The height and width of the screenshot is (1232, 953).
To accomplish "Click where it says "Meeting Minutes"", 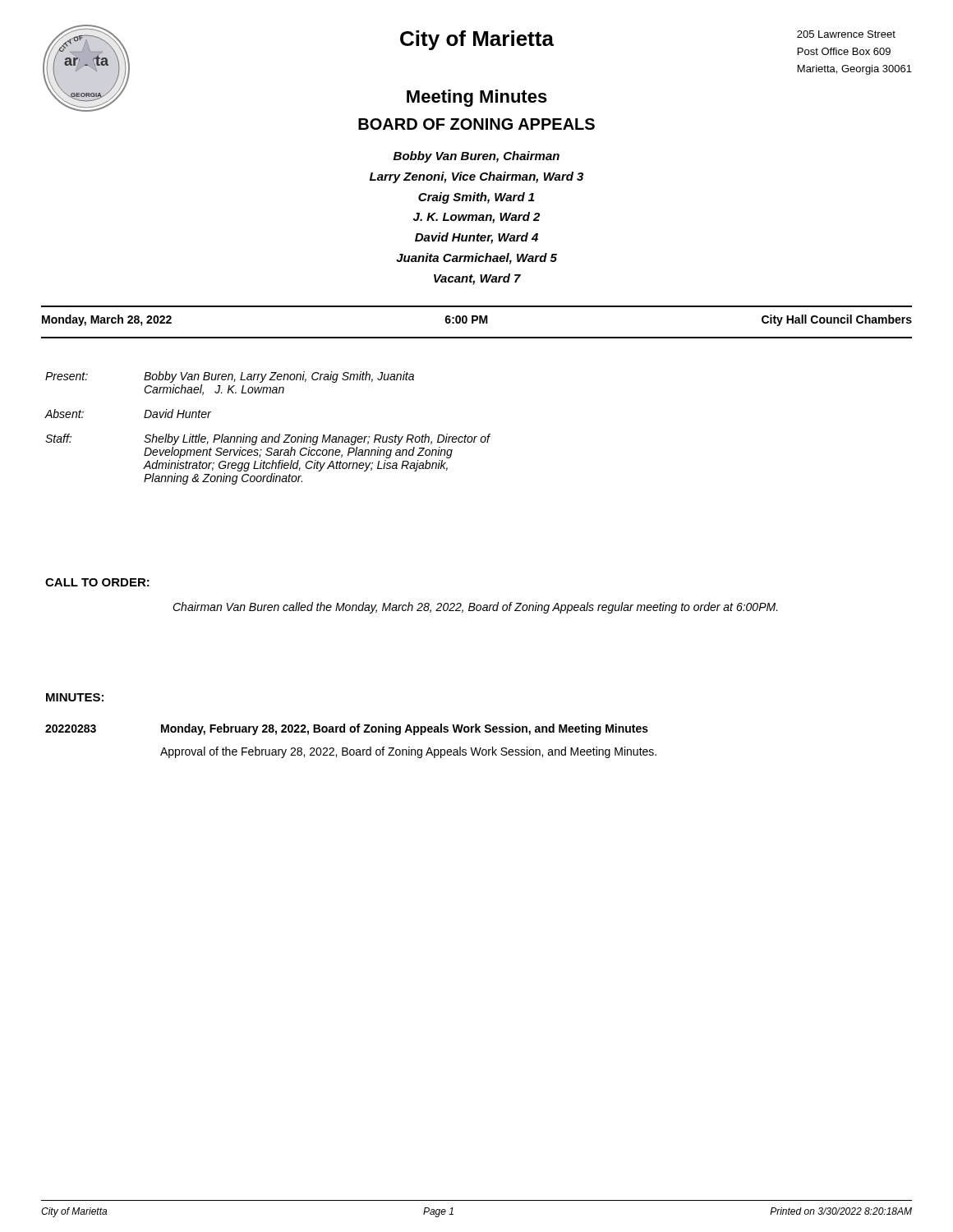I will [x=476, y=97].
